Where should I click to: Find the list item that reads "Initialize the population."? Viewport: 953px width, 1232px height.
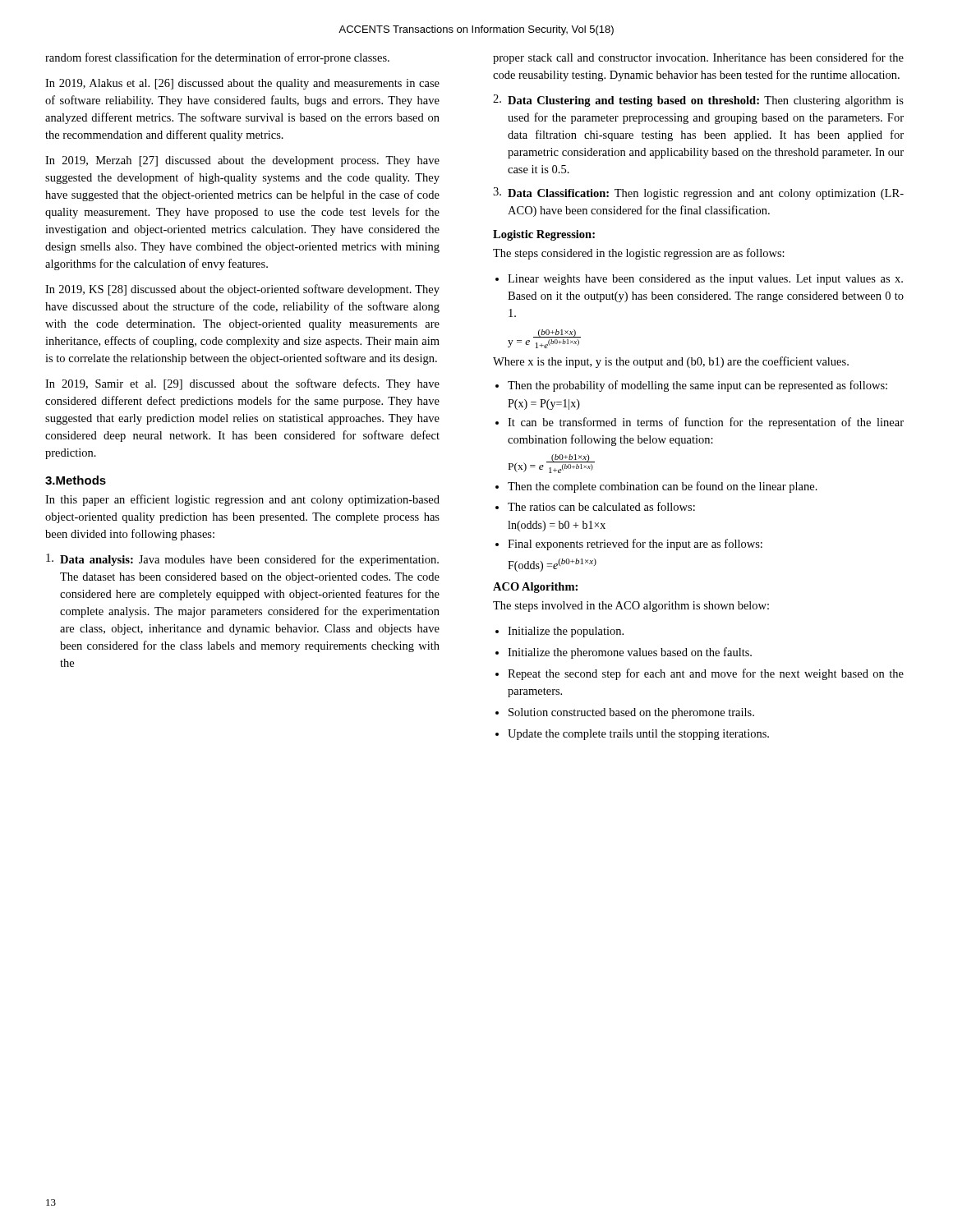click(566, 631)
